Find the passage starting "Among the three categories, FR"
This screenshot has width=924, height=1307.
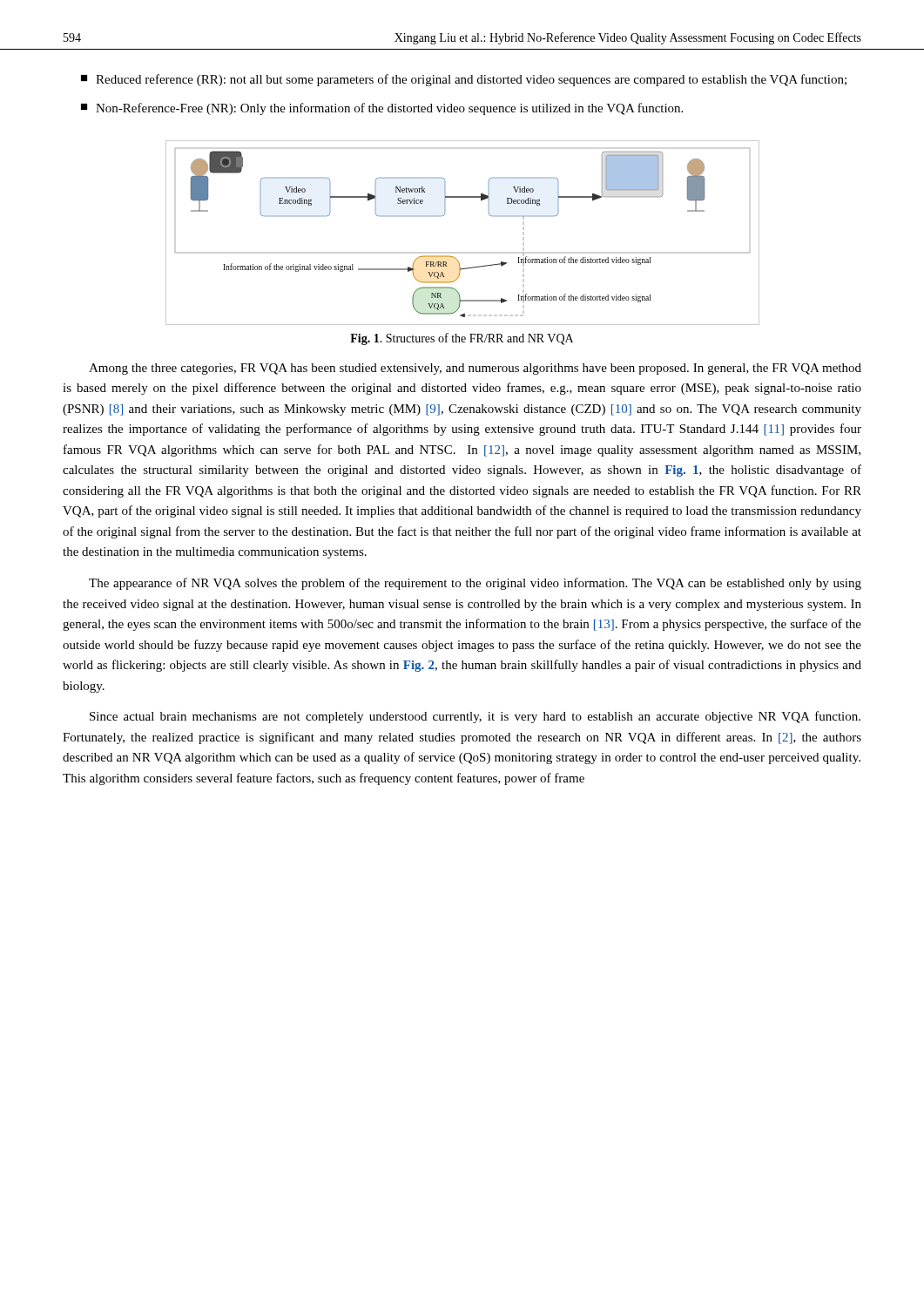point(462,460)
